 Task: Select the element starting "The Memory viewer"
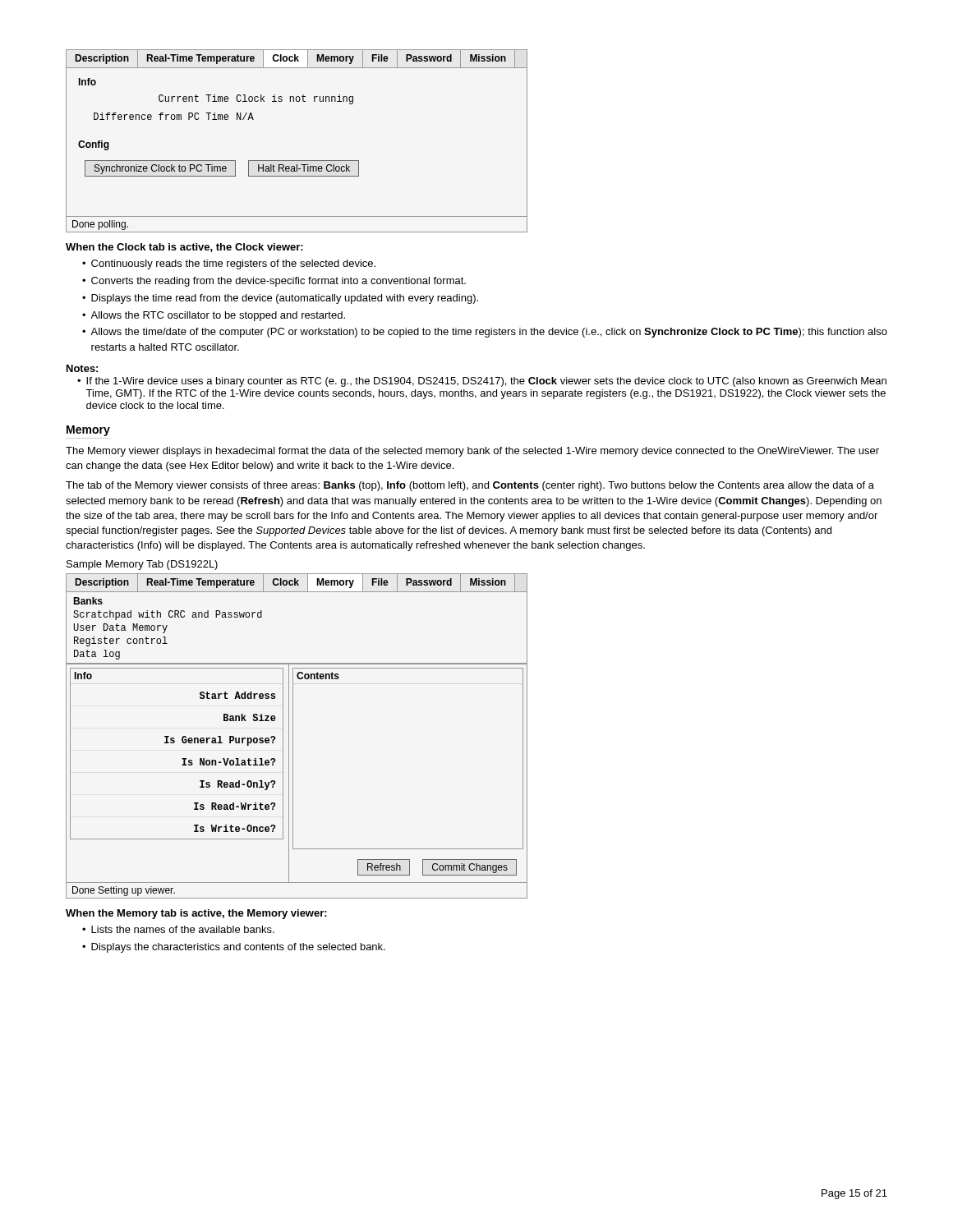coord(472,458)
